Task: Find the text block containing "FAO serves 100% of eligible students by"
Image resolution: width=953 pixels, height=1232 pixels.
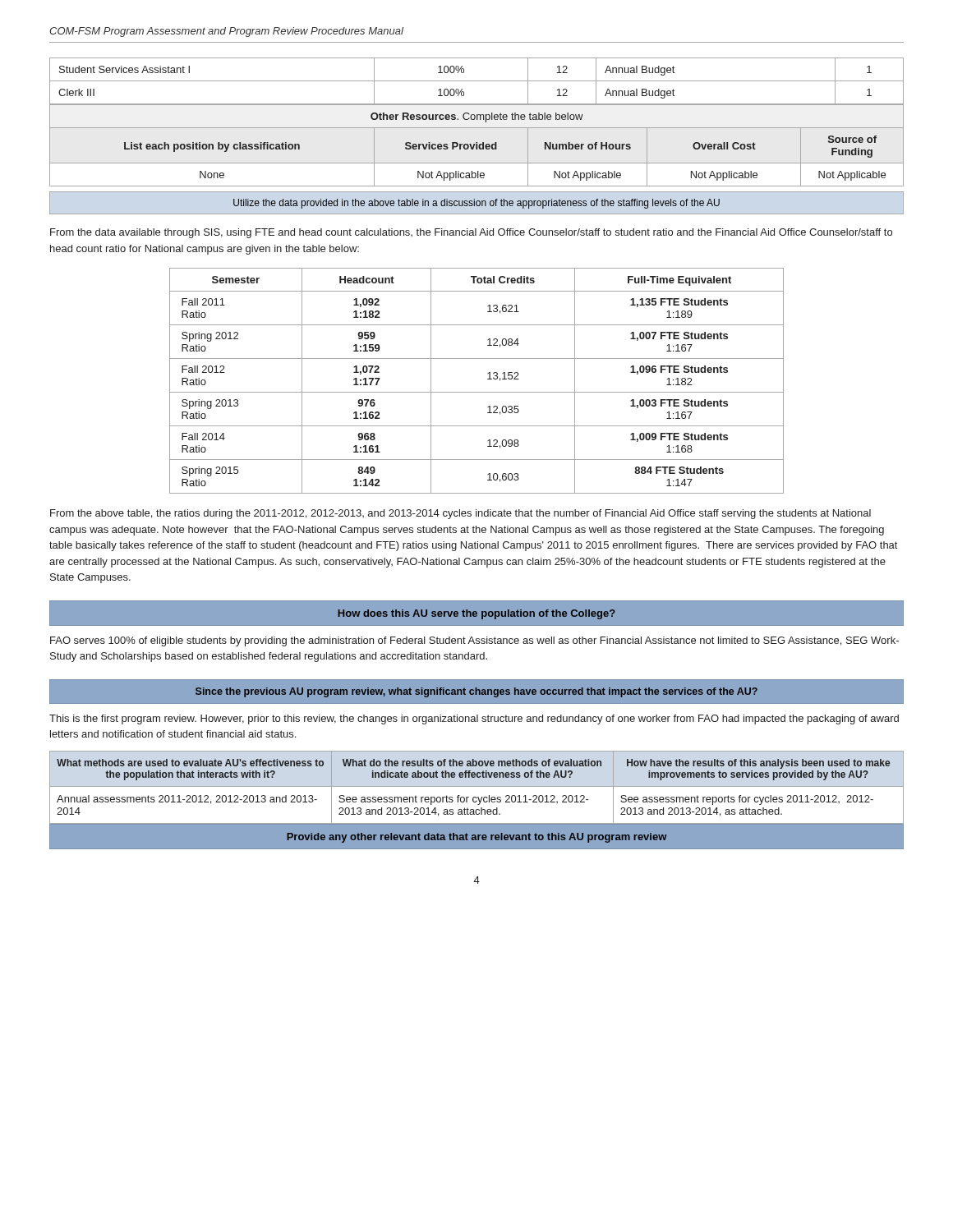Action: 474,648
